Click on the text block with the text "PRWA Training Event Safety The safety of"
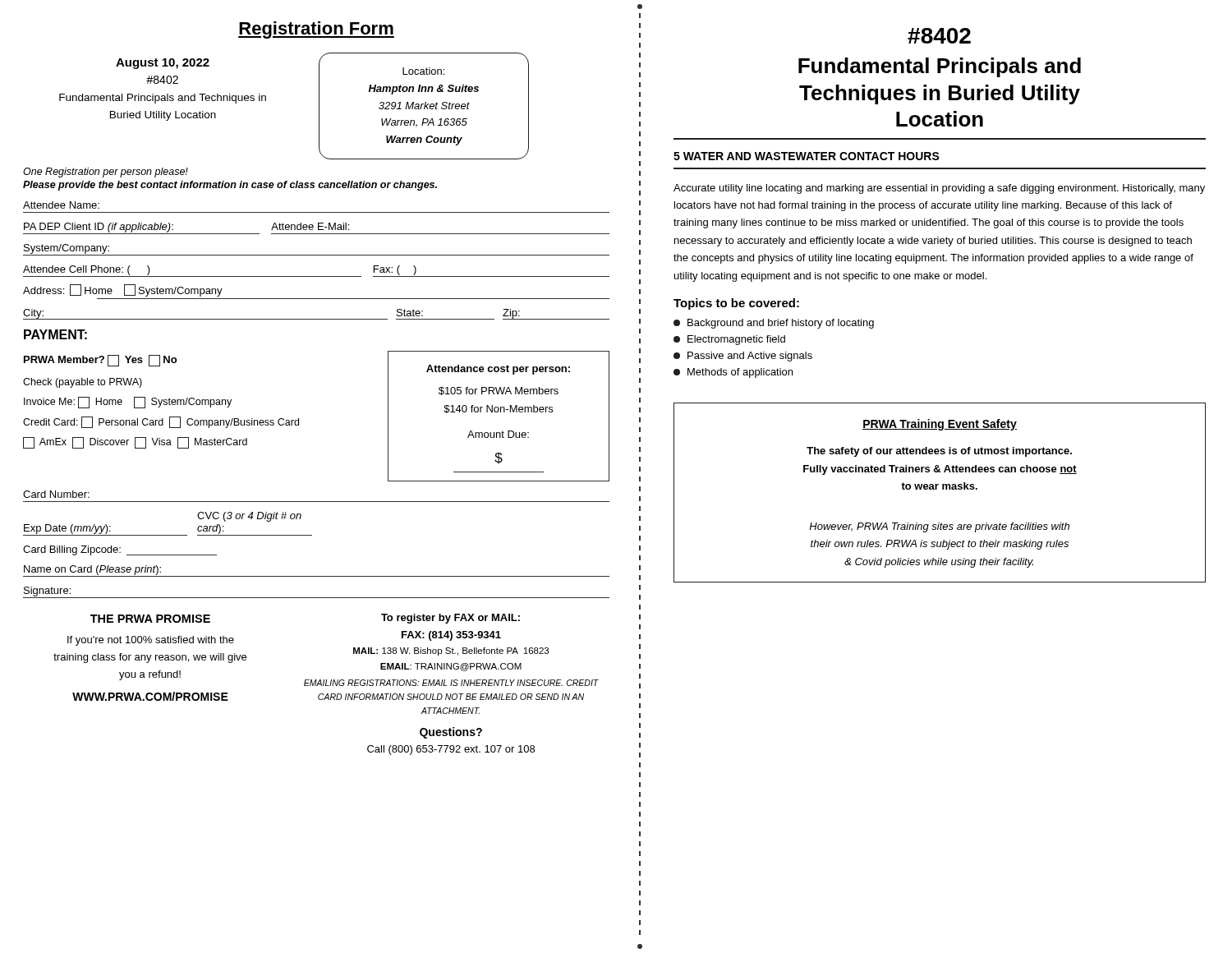This screenshot has width=1232, height=953. tap(940, 493)
